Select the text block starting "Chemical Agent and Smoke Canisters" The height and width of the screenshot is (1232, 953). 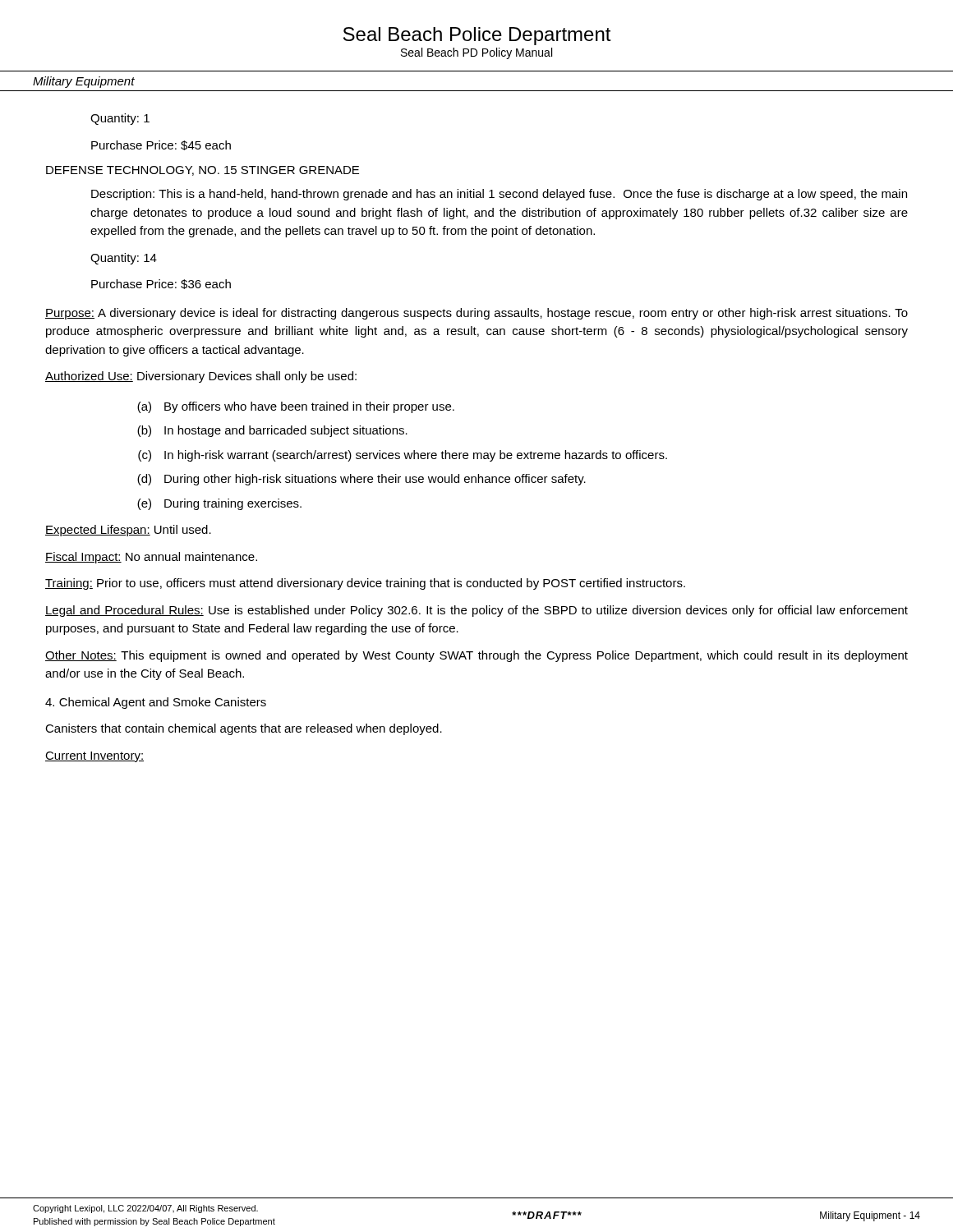pos(156,701)
